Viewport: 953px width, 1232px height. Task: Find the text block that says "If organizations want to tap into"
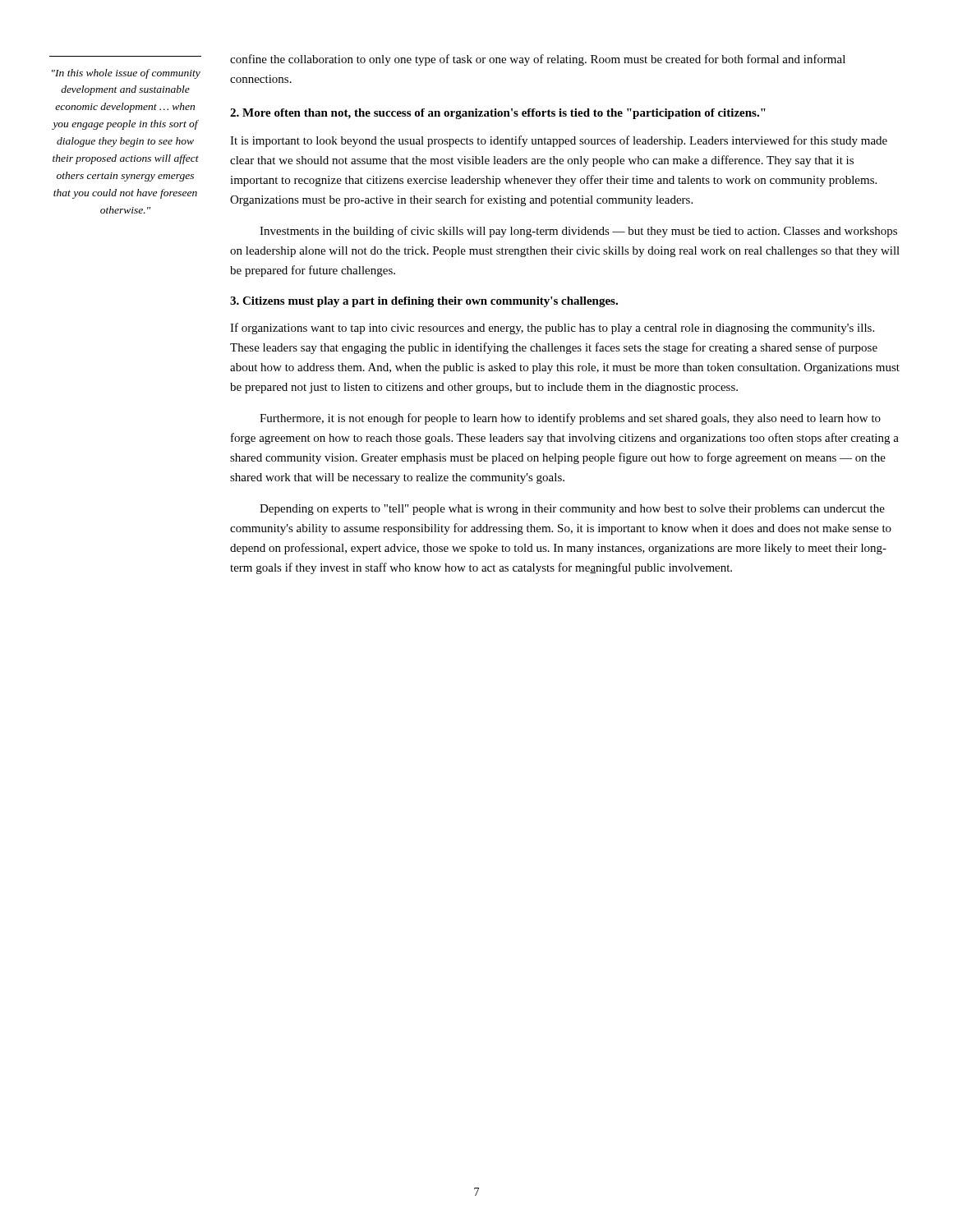[565, 357]
